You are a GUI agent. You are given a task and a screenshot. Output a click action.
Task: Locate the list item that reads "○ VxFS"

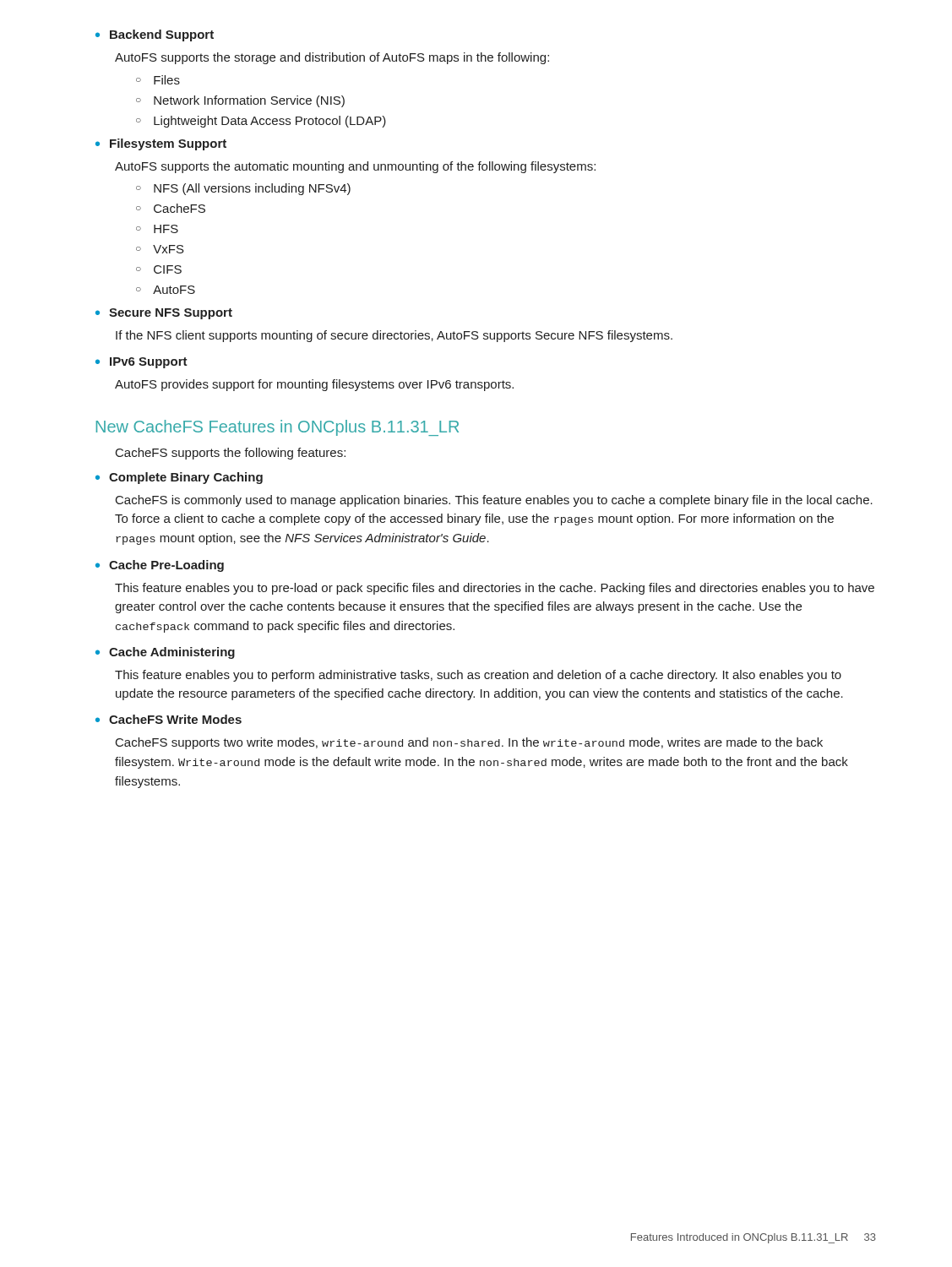click(x=160, y=249)
